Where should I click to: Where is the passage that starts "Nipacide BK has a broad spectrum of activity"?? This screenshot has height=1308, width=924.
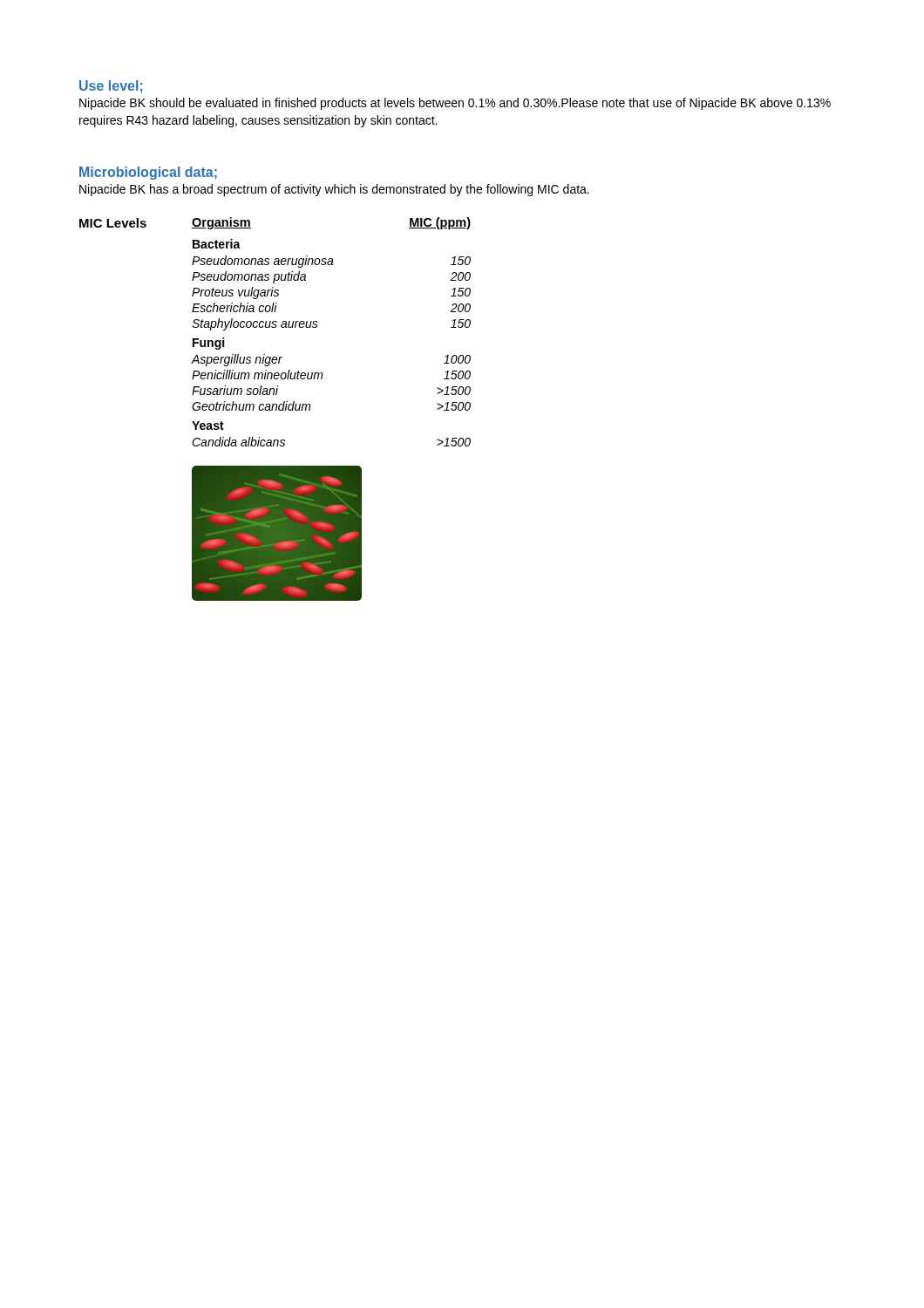click(x=462, y=189)
